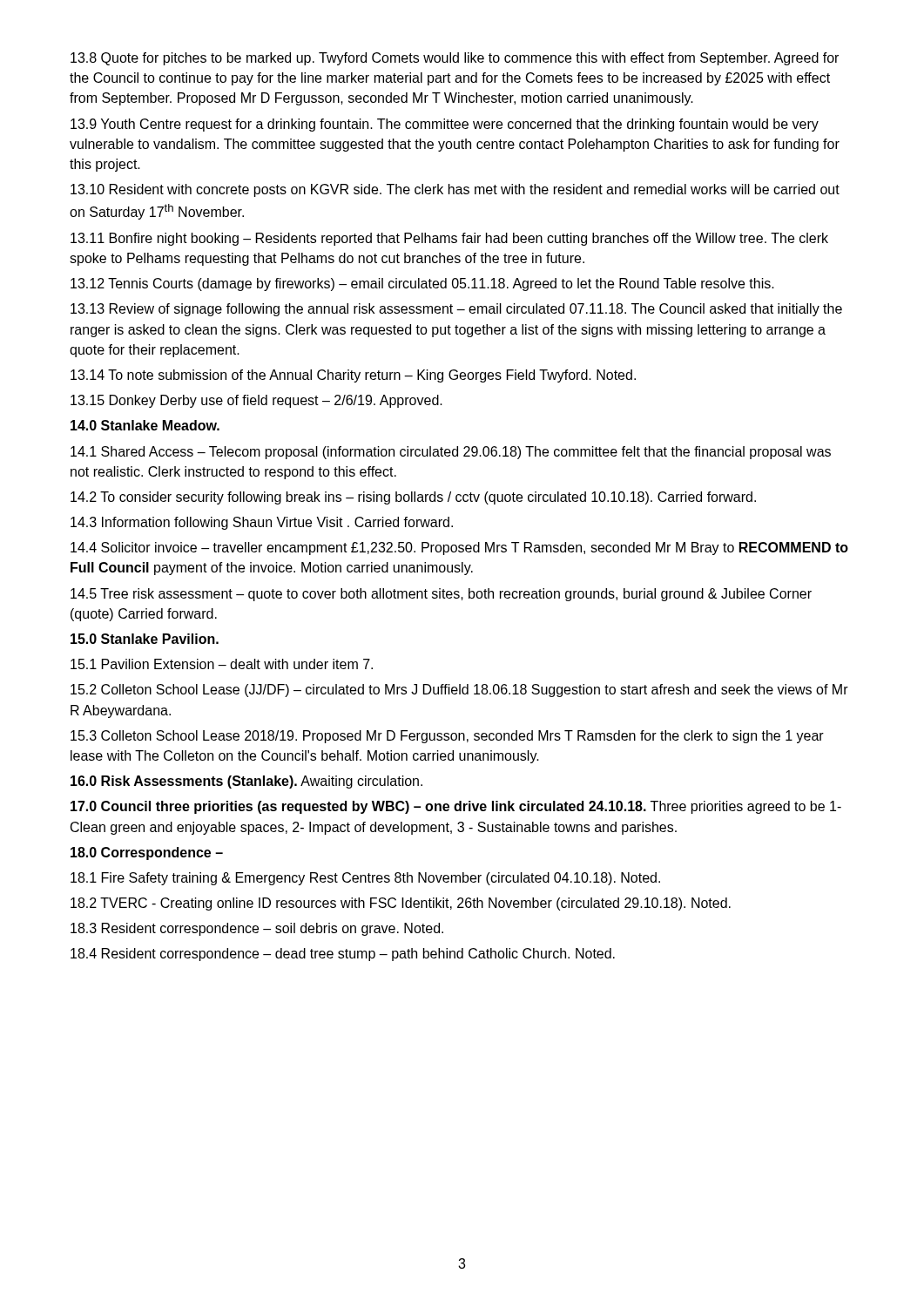Select the text block that reads "14 To note submission of the Annual Charity"

353,375
